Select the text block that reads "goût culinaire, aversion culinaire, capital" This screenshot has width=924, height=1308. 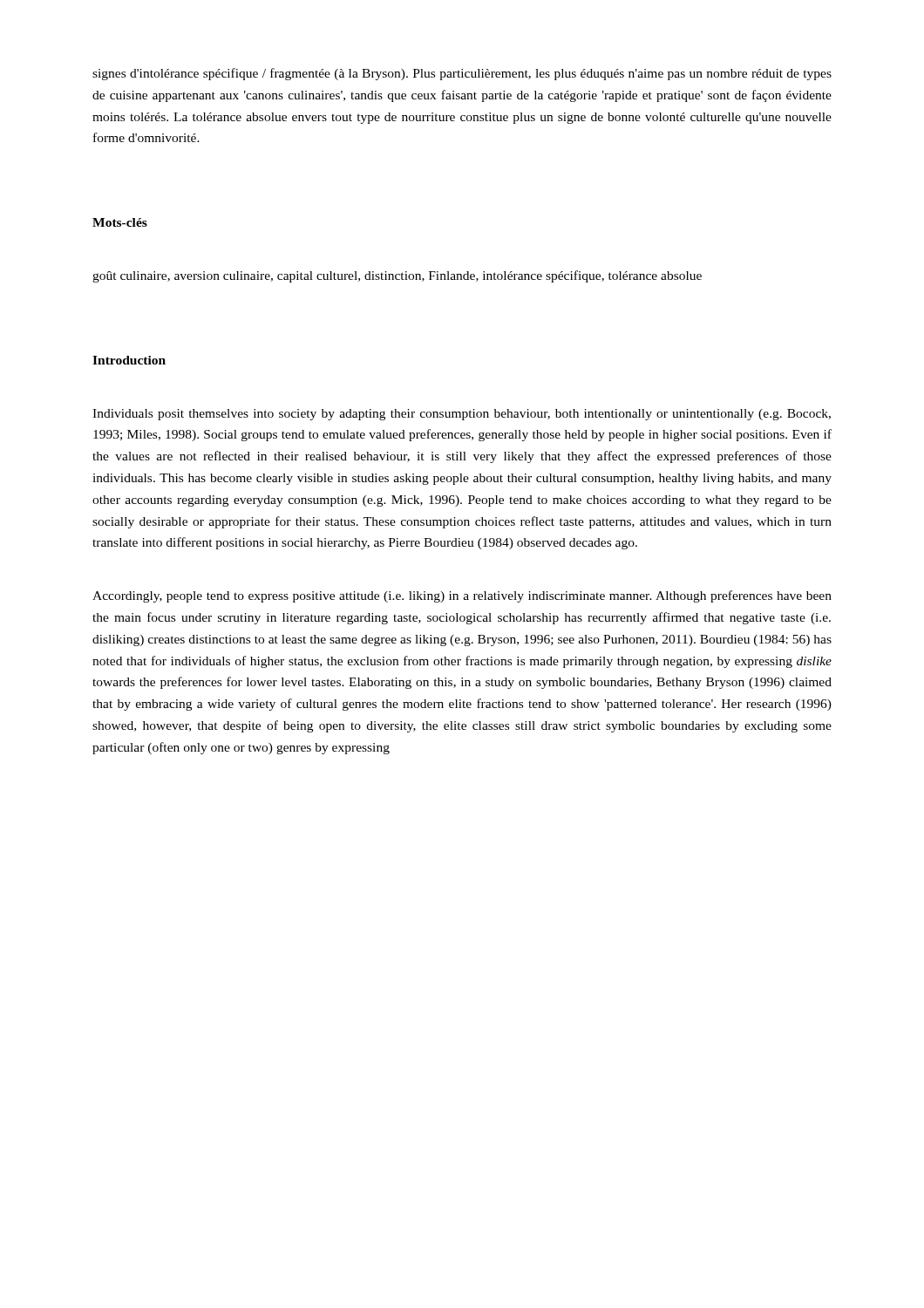point(397,275)
